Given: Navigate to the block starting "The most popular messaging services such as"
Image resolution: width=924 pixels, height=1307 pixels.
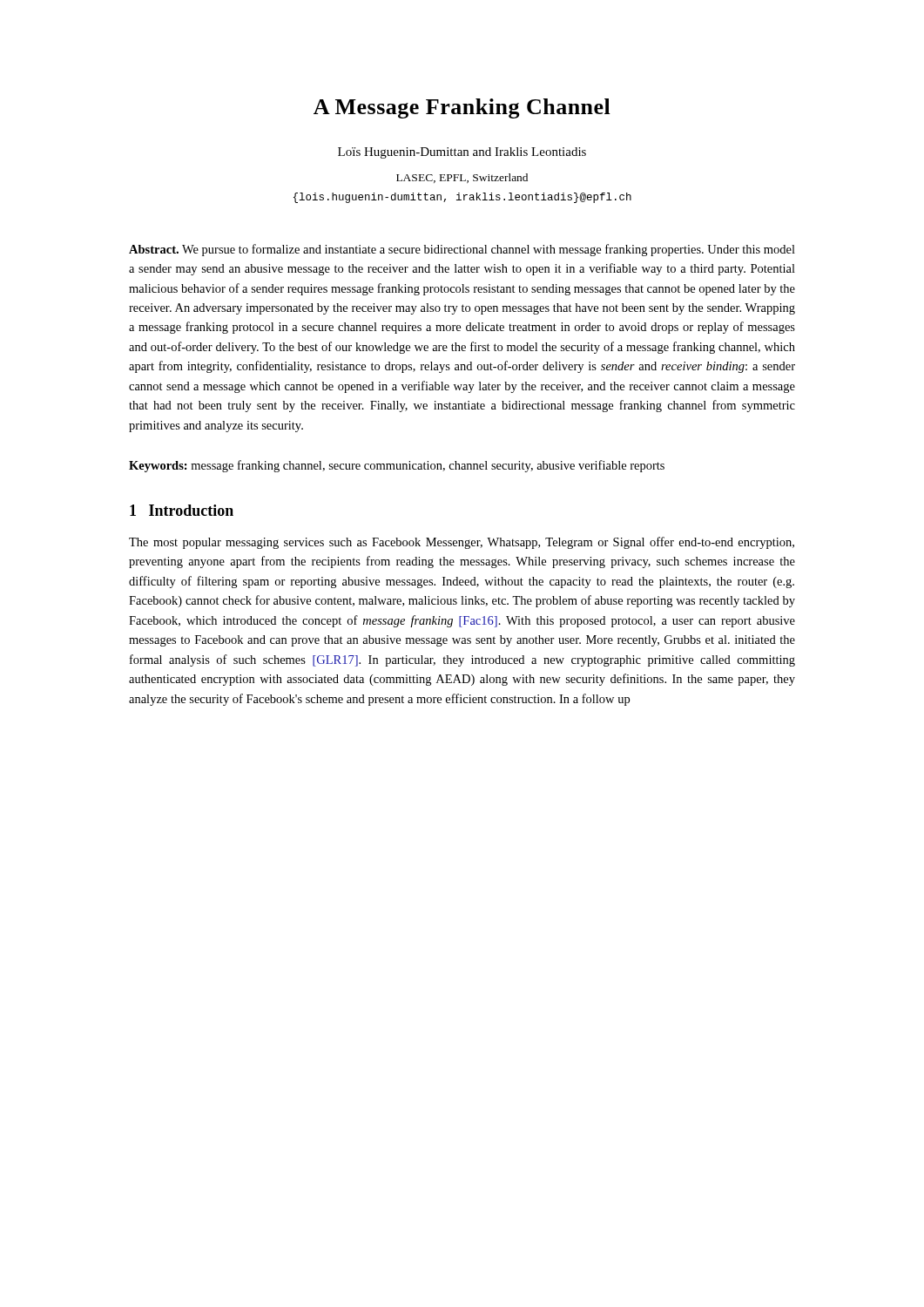Looking at the screenshot, I should (462, 620).
